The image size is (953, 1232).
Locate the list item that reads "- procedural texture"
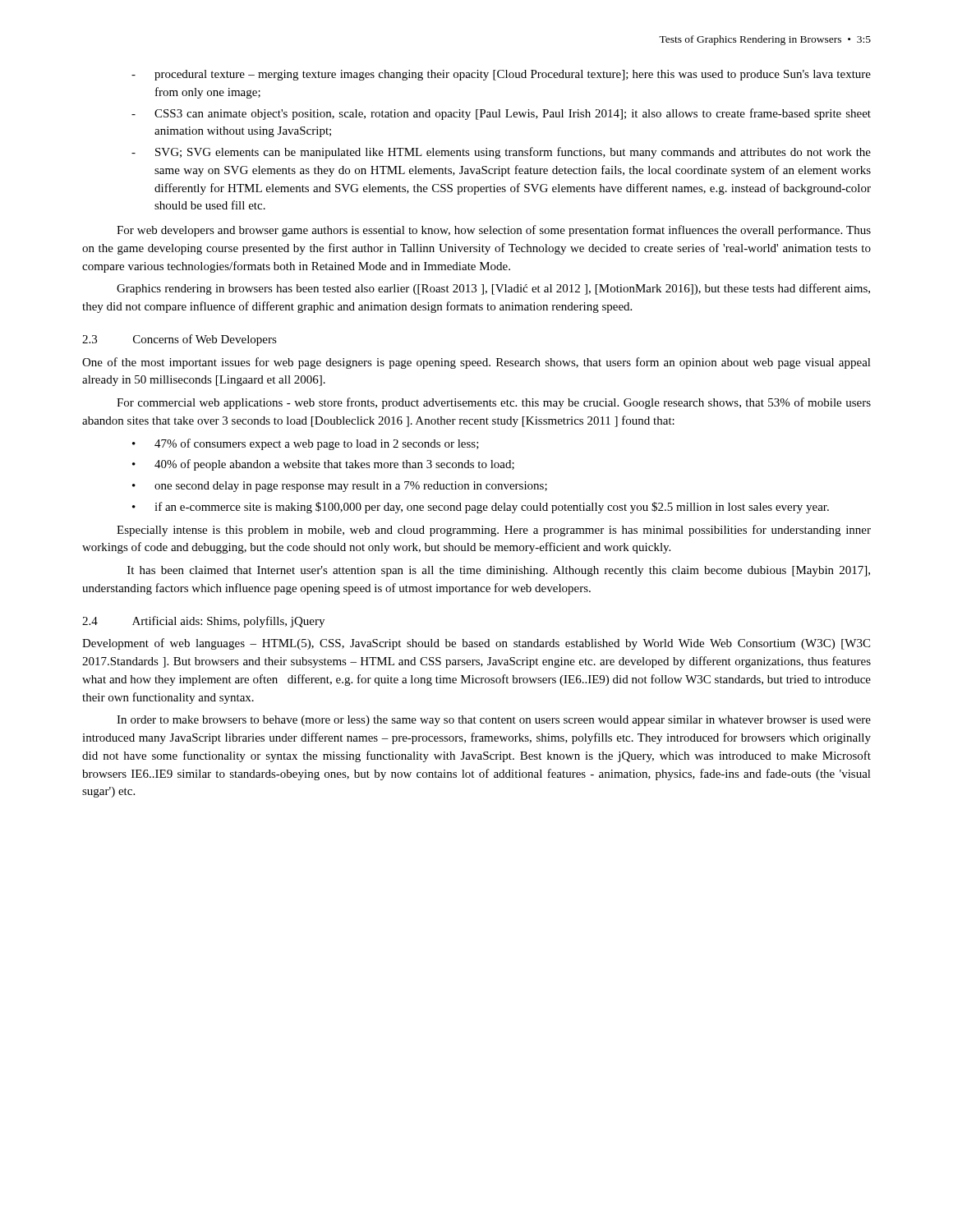(476, 84)
